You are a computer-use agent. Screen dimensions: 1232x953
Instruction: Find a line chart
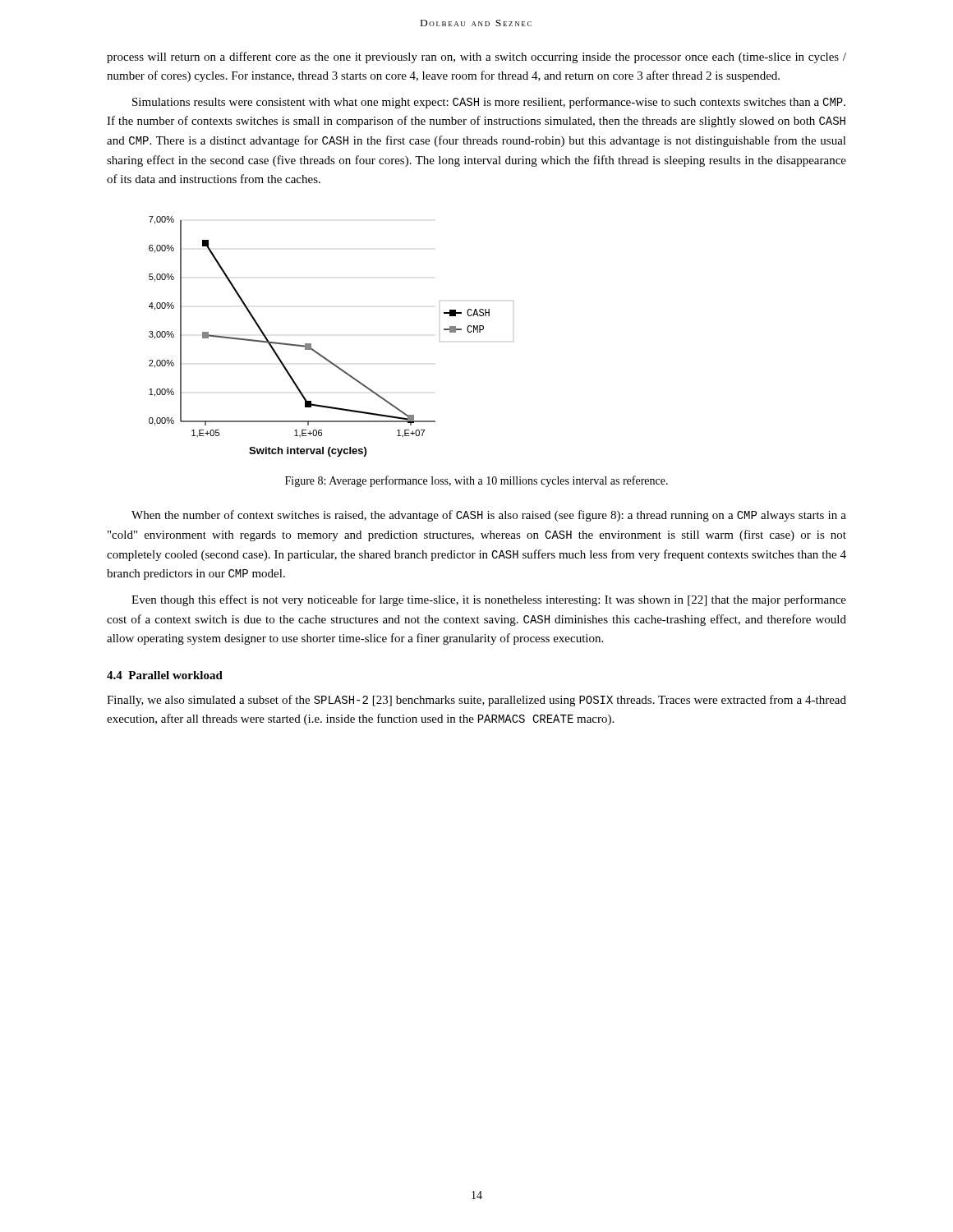point(476,339)
